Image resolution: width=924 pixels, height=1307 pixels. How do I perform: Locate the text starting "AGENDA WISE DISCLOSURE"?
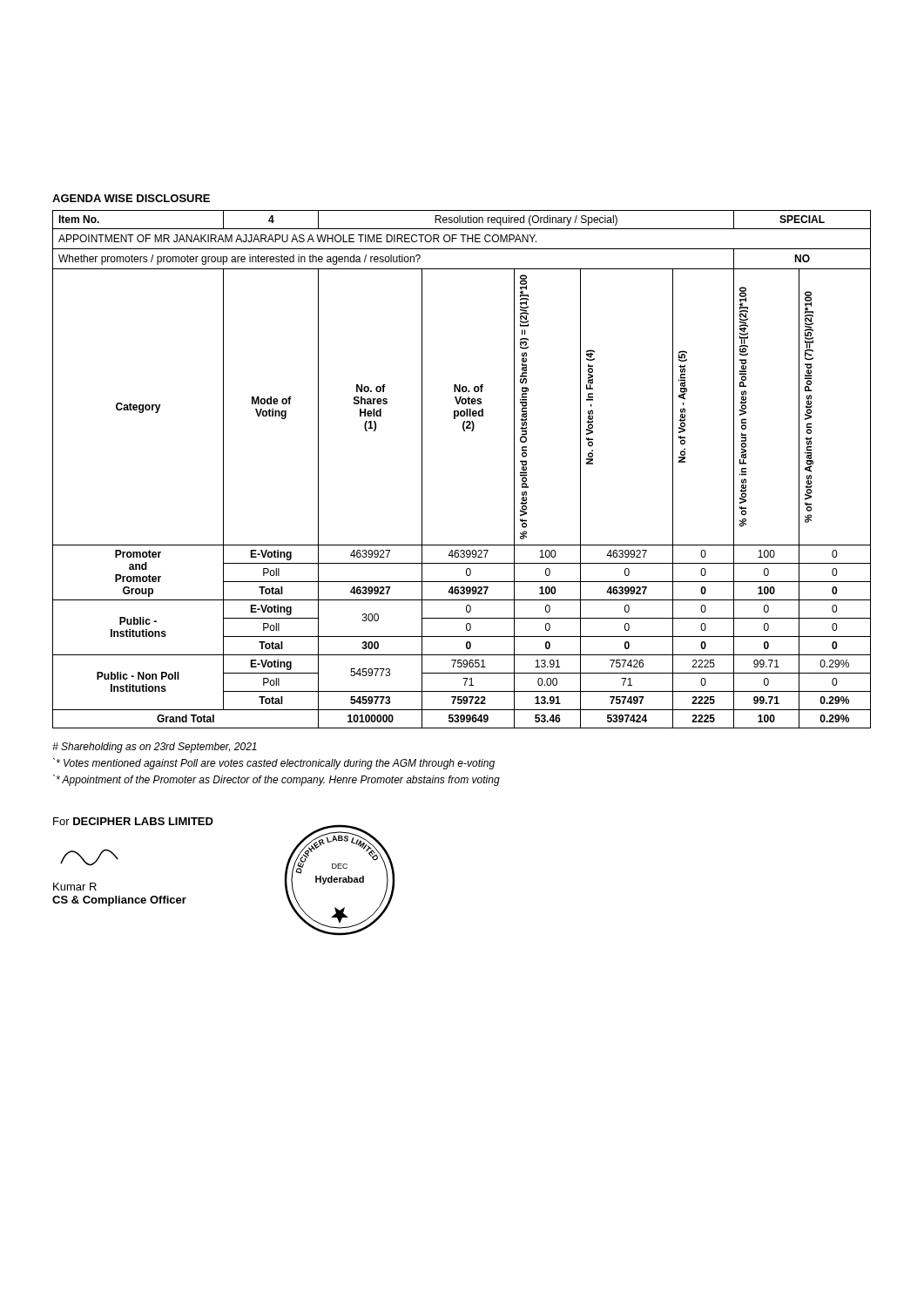[131, 198]
